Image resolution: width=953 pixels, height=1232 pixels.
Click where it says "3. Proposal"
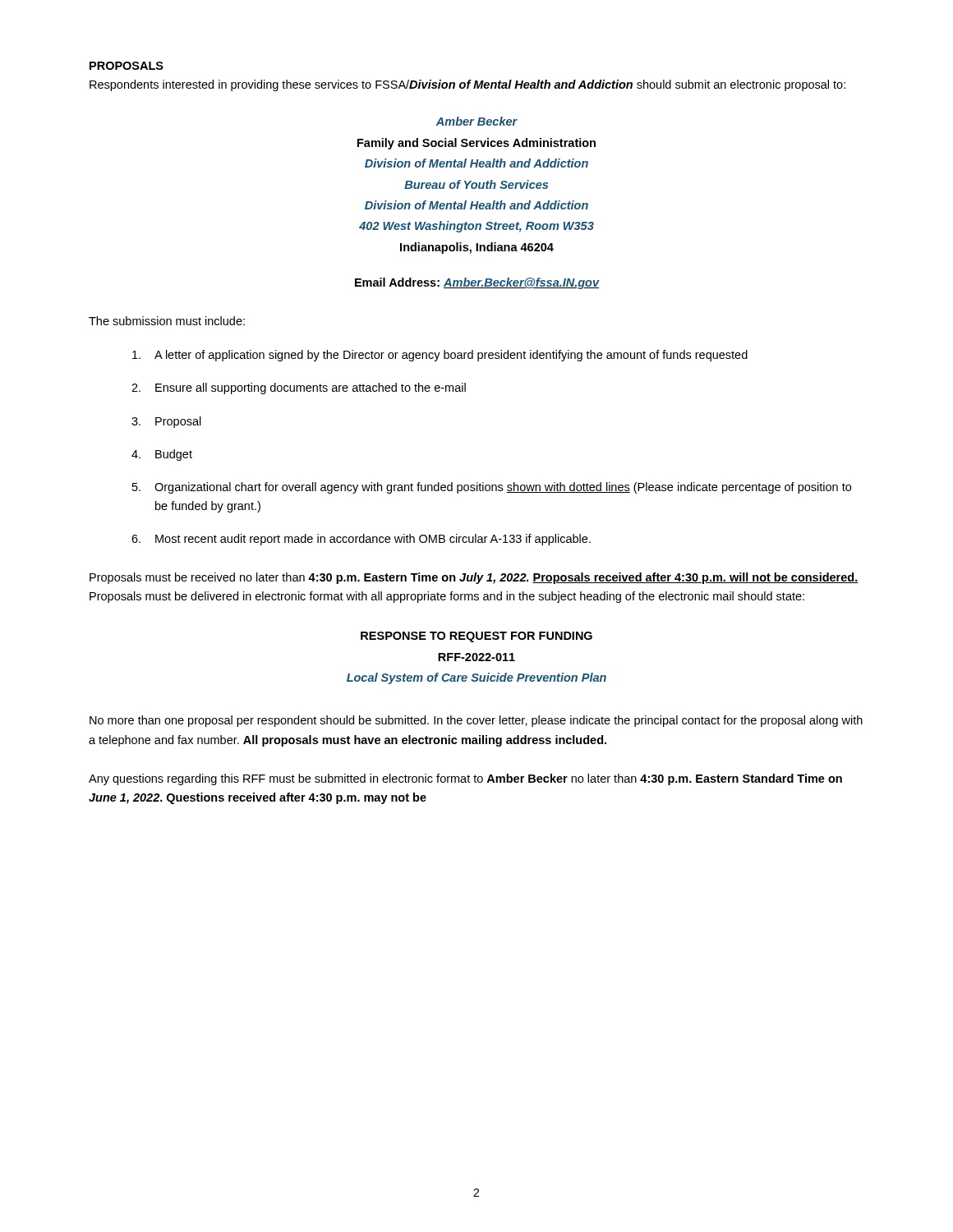pyautogui.click(x=166, y=421)
